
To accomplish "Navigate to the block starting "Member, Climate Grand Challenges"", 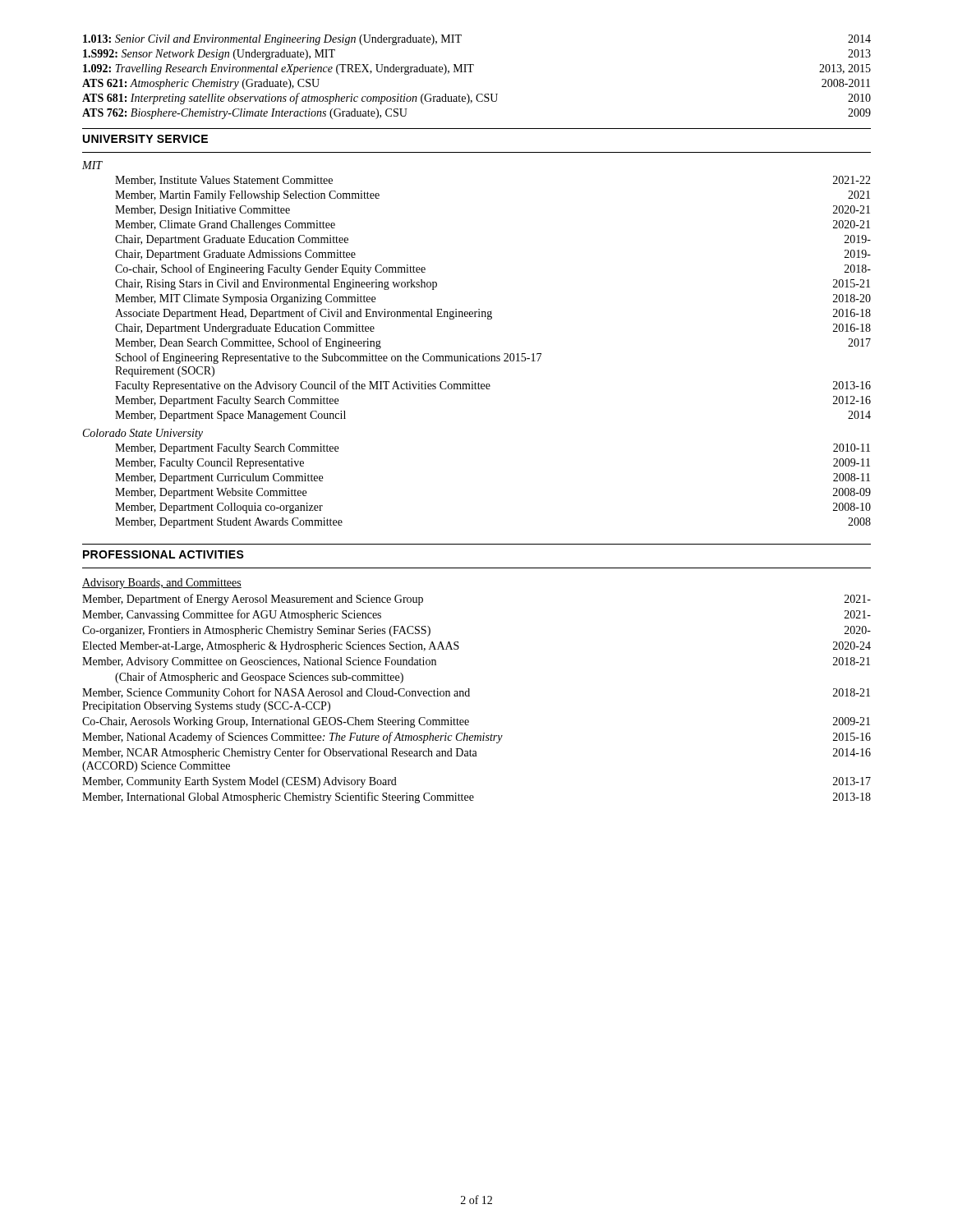I will point(226,225).
